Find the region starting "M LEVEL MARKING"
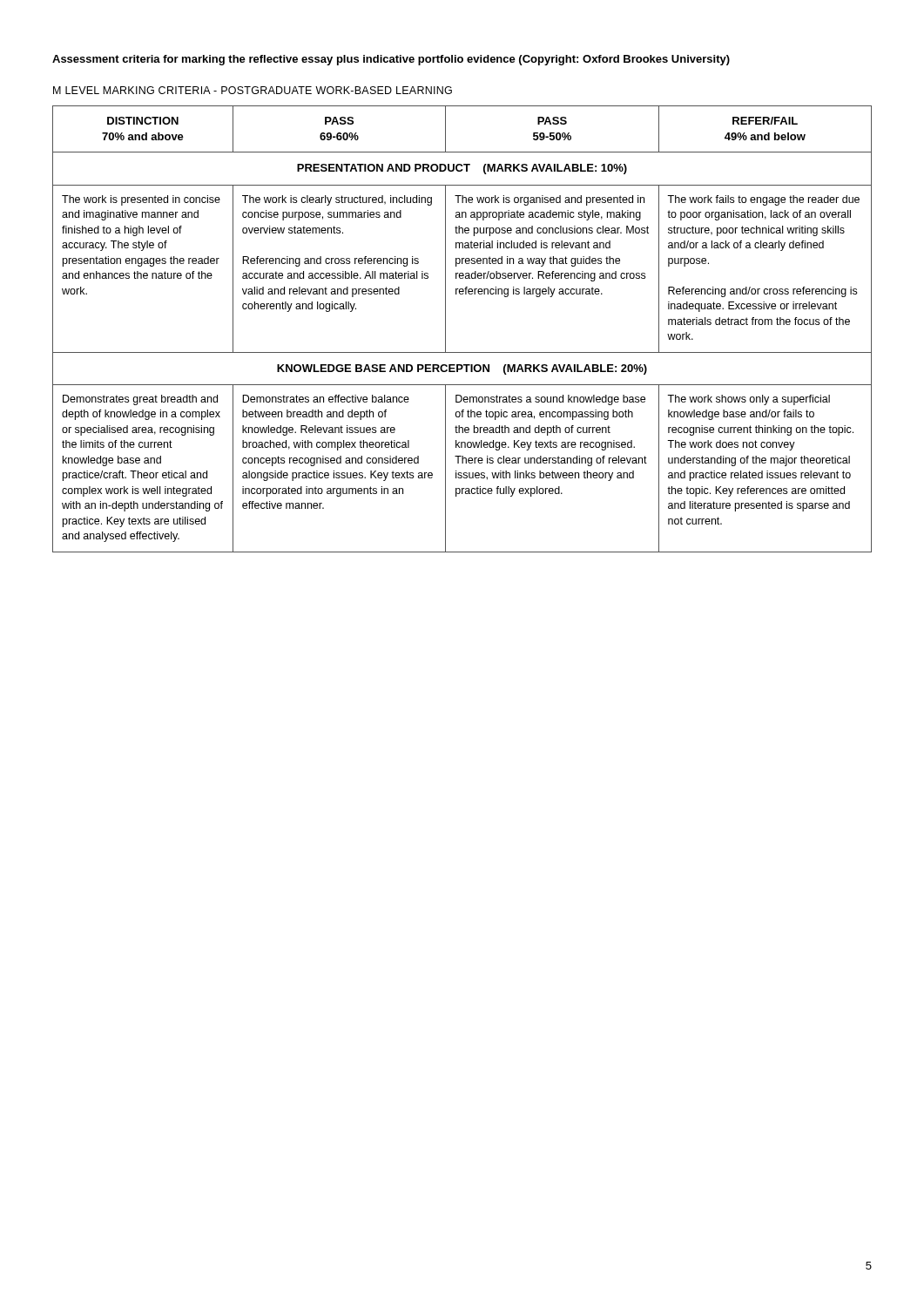The width and height of the screenshot is (924, 1307). [253, 91]
